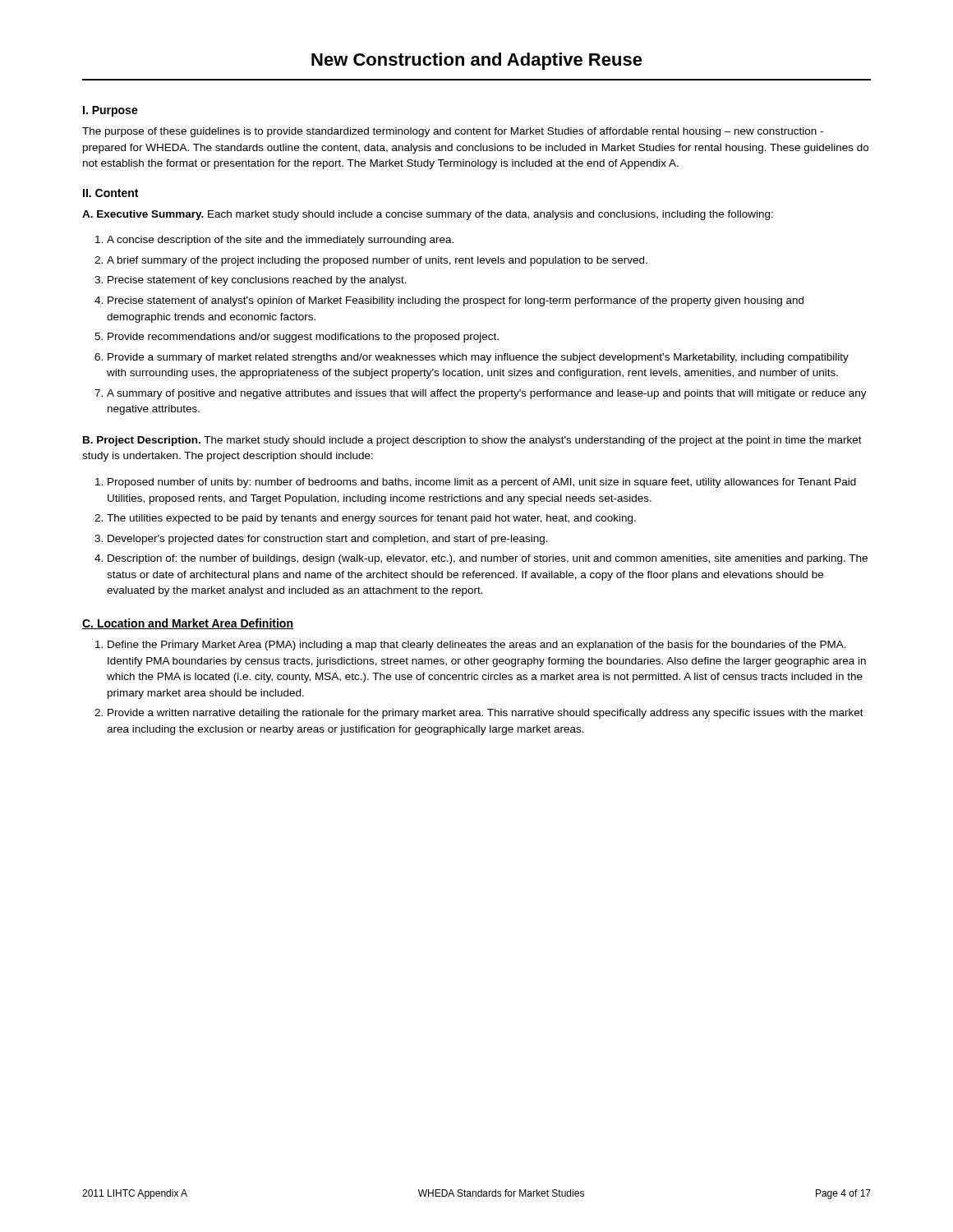Viewport: 953px width, 1232px height.
Task: Click on the text block that says "B. Project Description. The market study should"
Action: click(472, 448)
